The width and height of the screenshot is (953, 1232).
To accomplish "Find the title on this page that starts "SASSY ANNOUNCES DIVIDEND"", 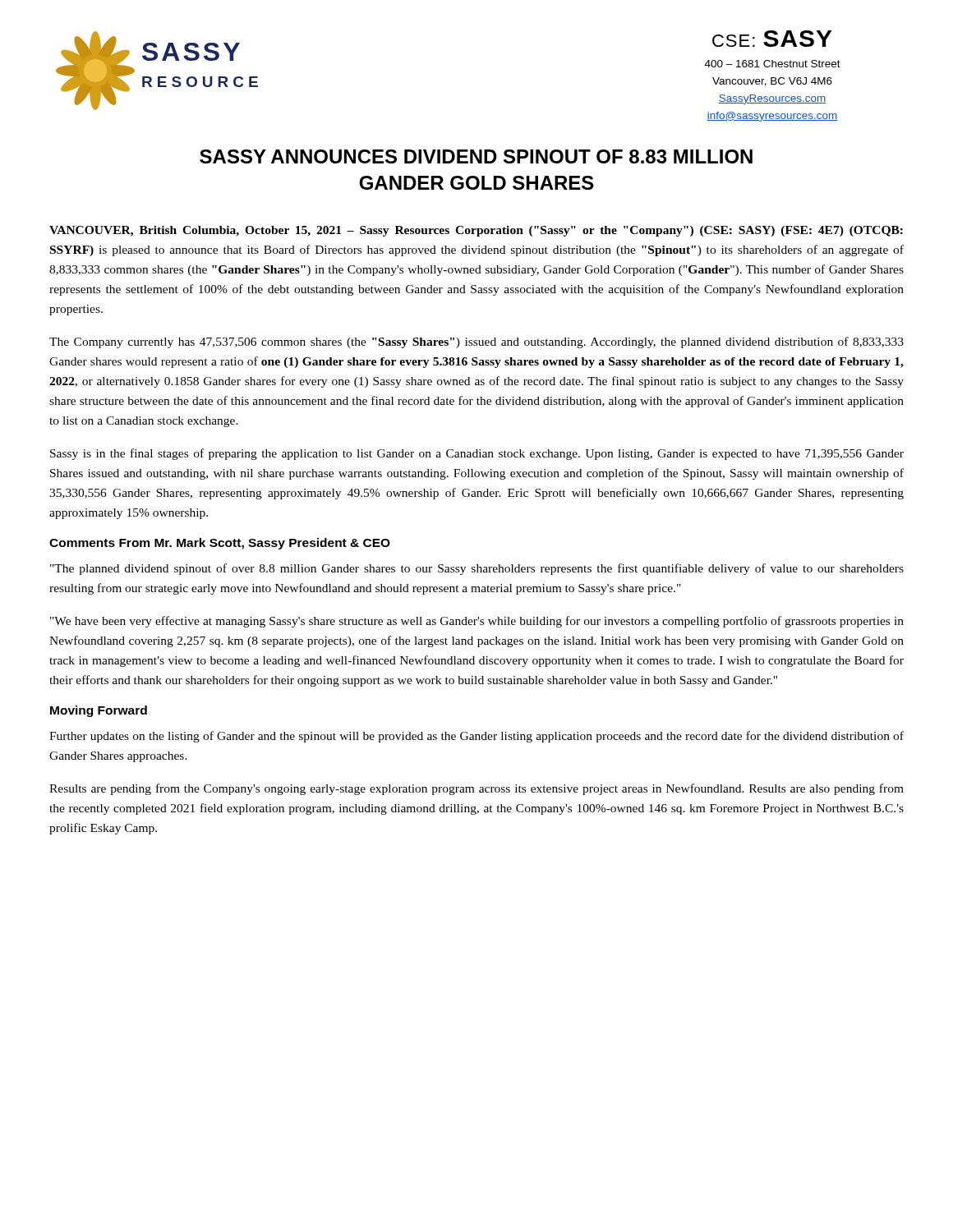I will click(476, 170).
